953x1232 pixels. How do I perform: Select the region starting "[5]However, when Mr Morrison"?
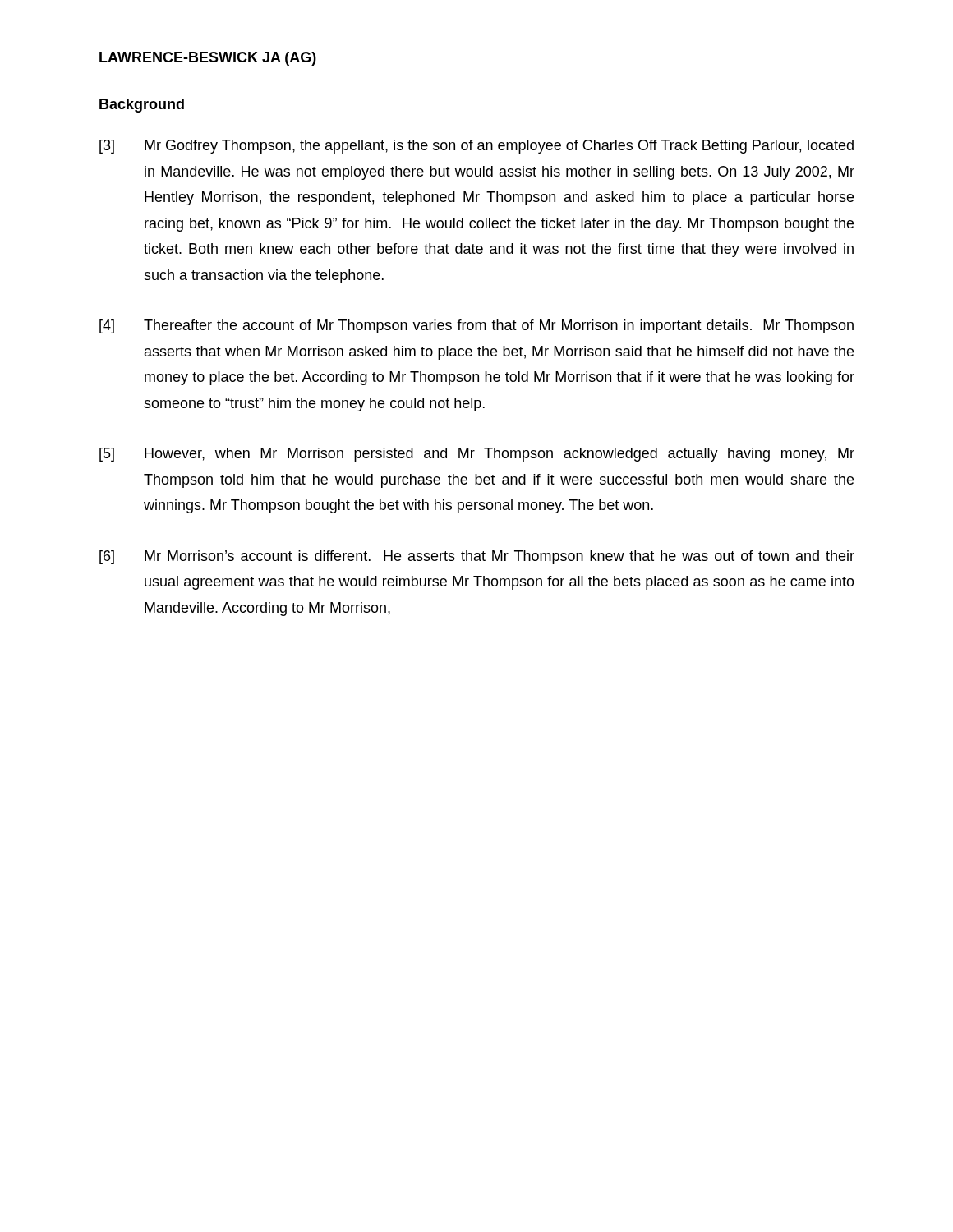(x=476, y=480)
